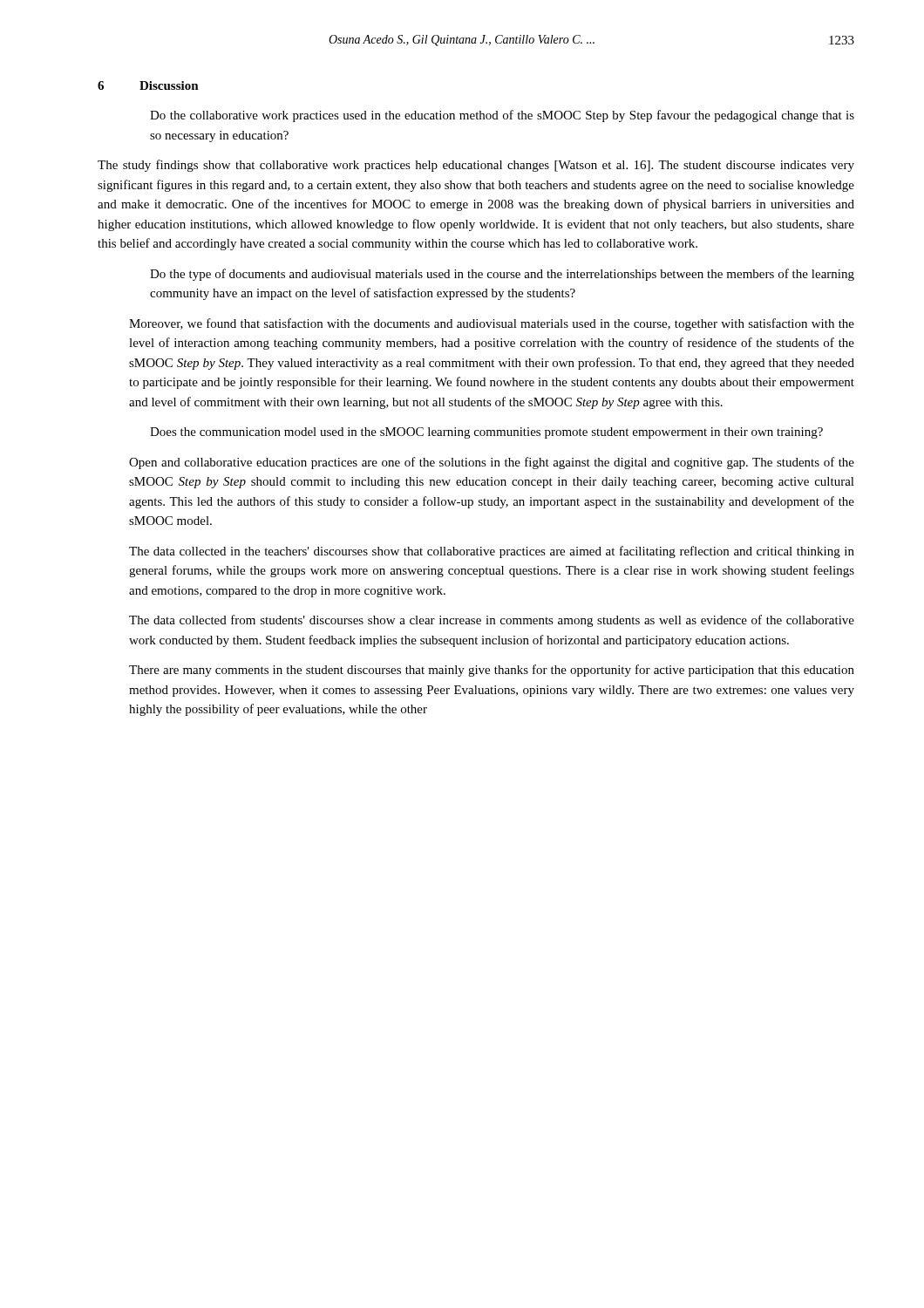Locate the block starting "The study findings show that collaborative work"
924x1308 pixels.
[476, 204]
